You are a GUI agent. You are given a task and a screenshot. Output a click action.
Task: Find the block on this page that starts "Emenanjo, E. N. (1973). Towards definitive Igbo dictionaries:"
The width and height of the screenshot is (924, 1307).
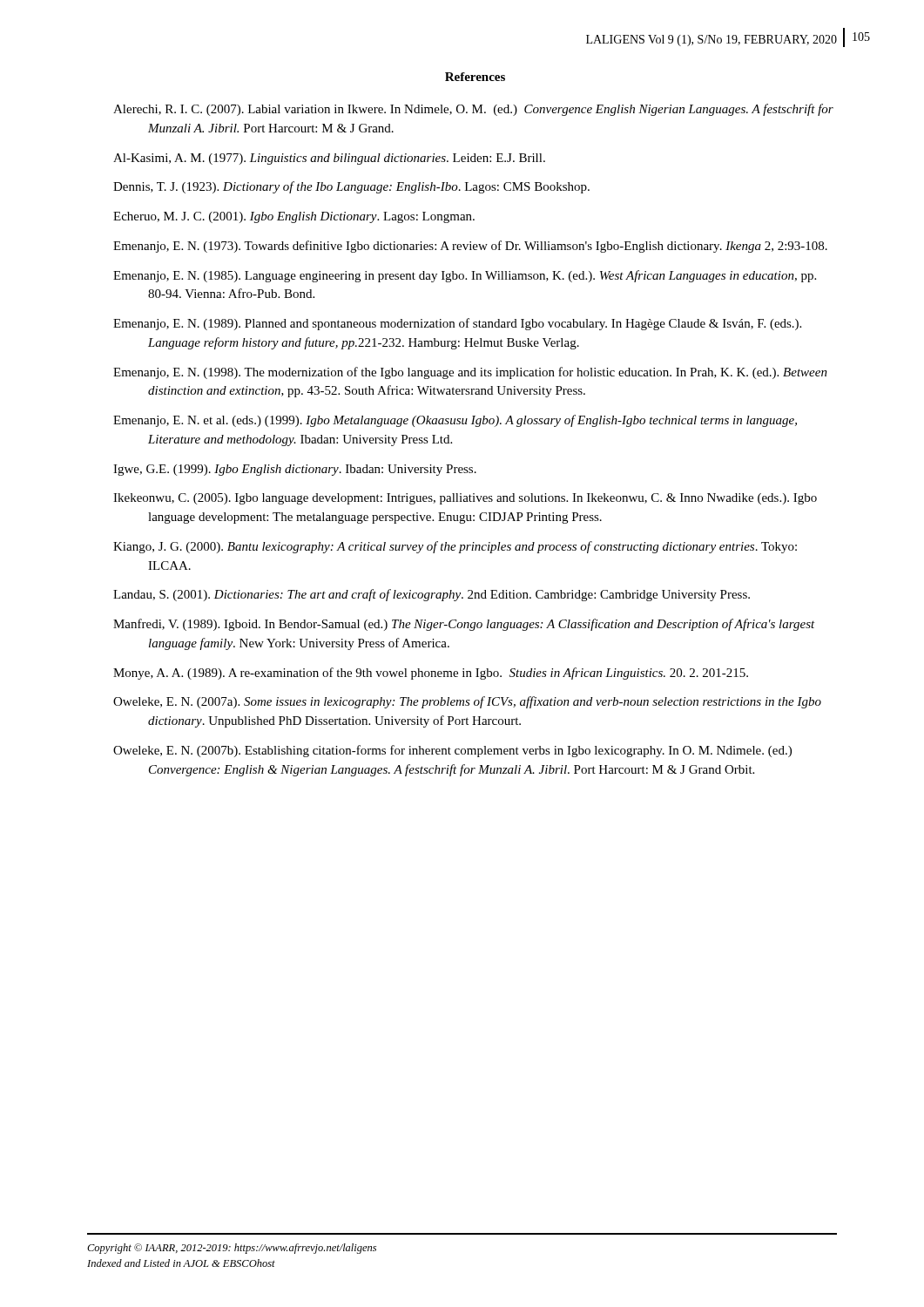(471, 246)
